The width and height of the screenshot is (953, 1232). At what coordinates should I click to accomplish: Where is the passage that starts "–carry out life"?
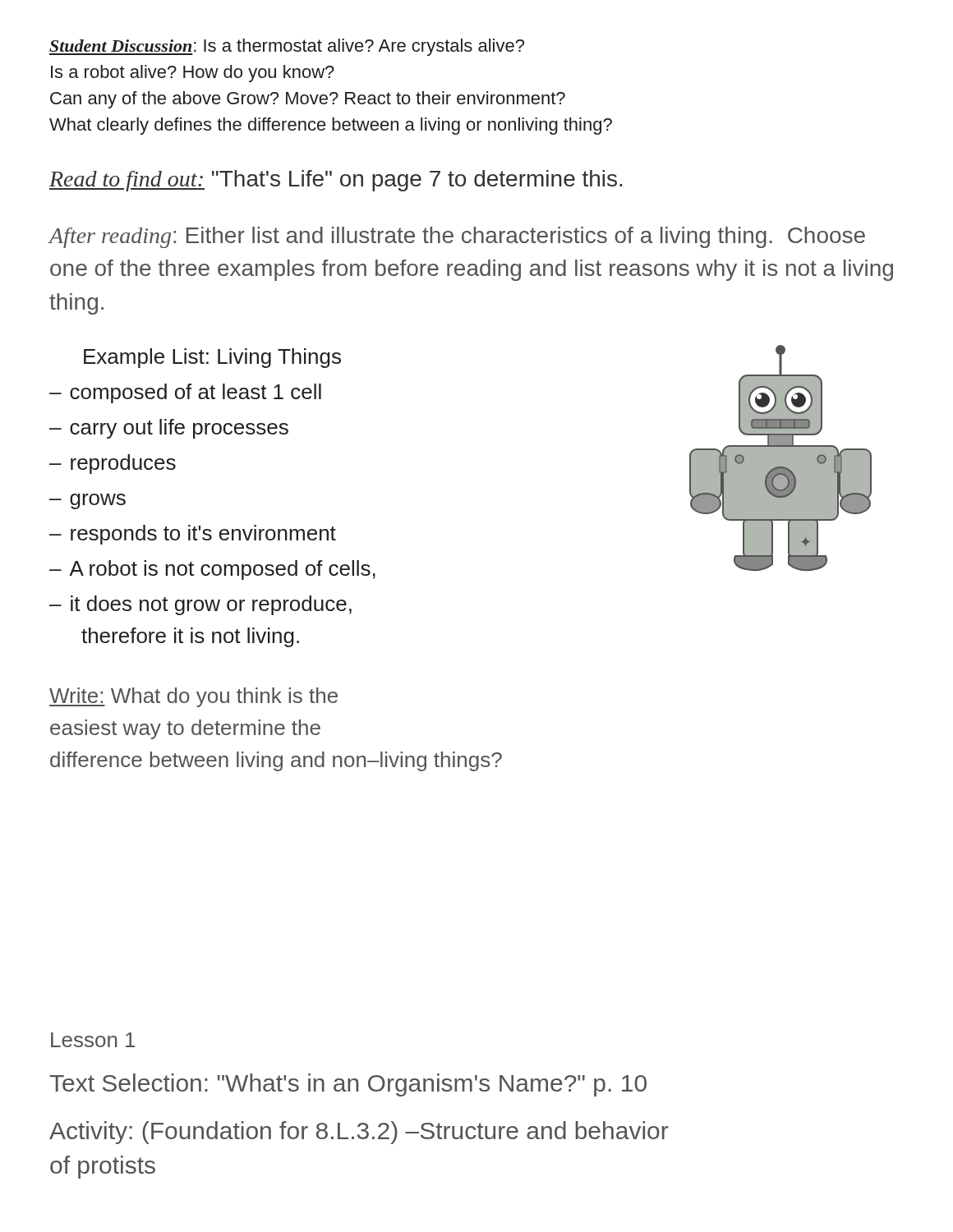(169, 427)
